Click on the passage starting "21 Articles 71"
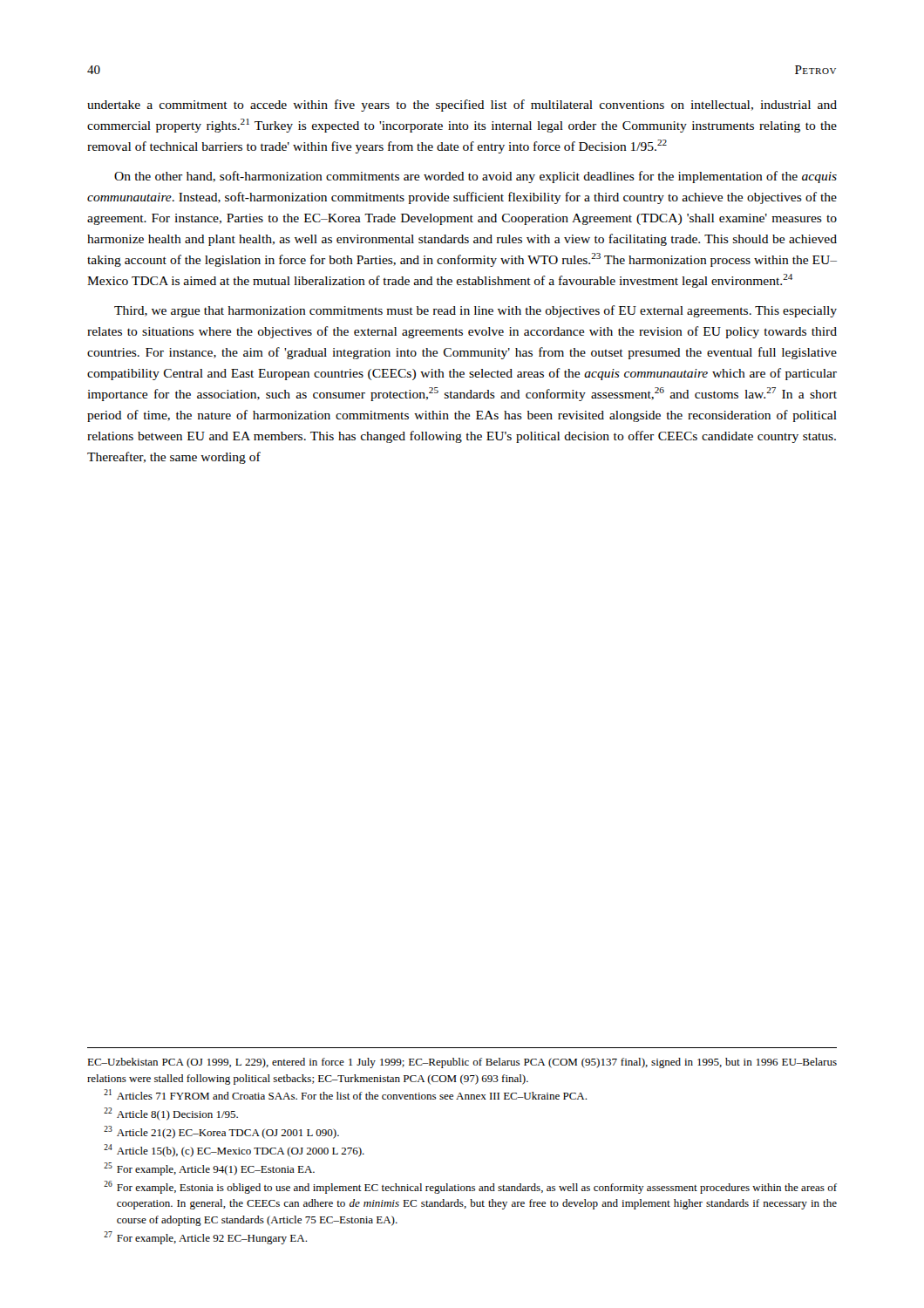 tap(462, 1097)
